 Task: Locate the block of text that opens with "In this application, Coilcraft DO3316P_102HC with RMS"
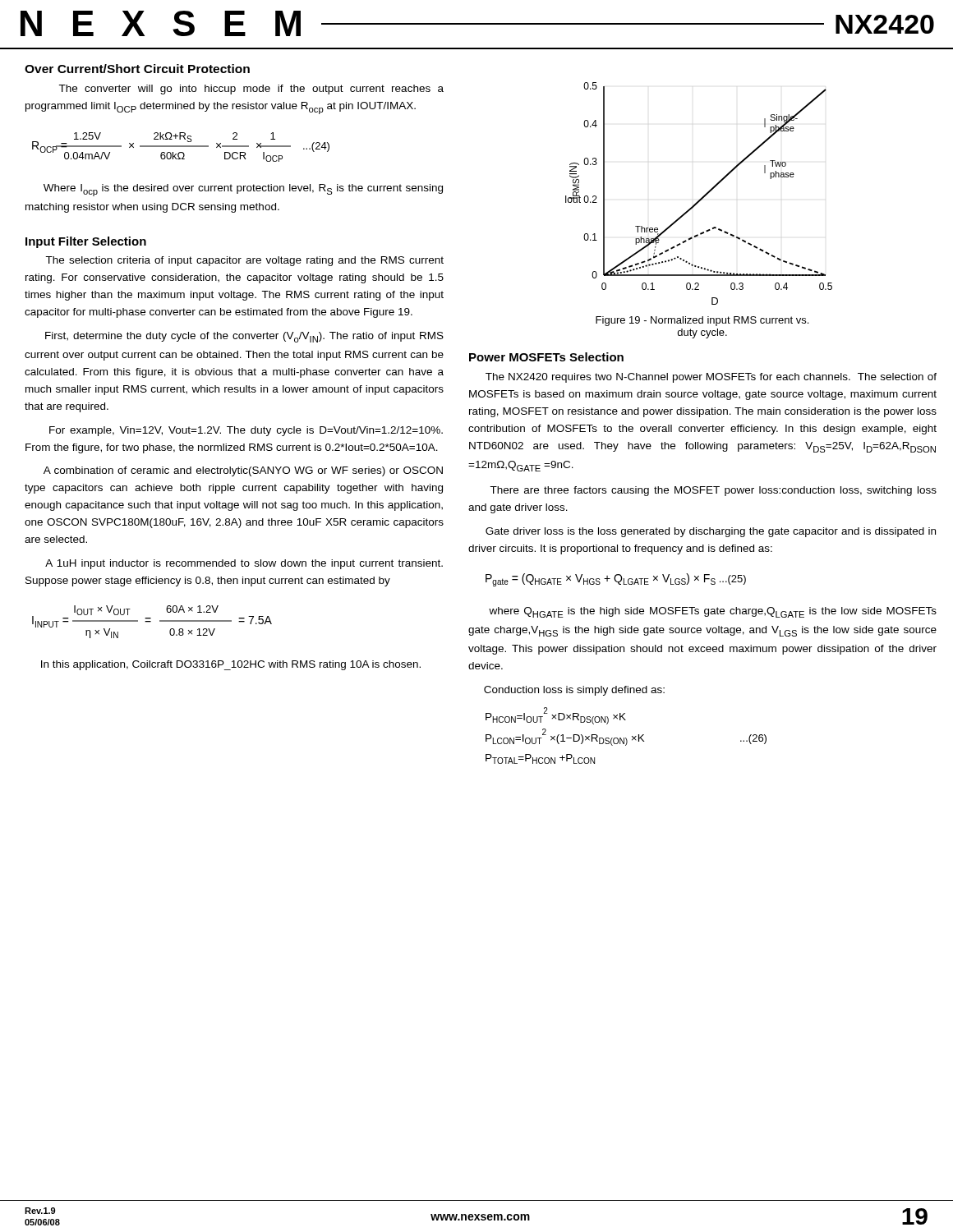(223, 664)
